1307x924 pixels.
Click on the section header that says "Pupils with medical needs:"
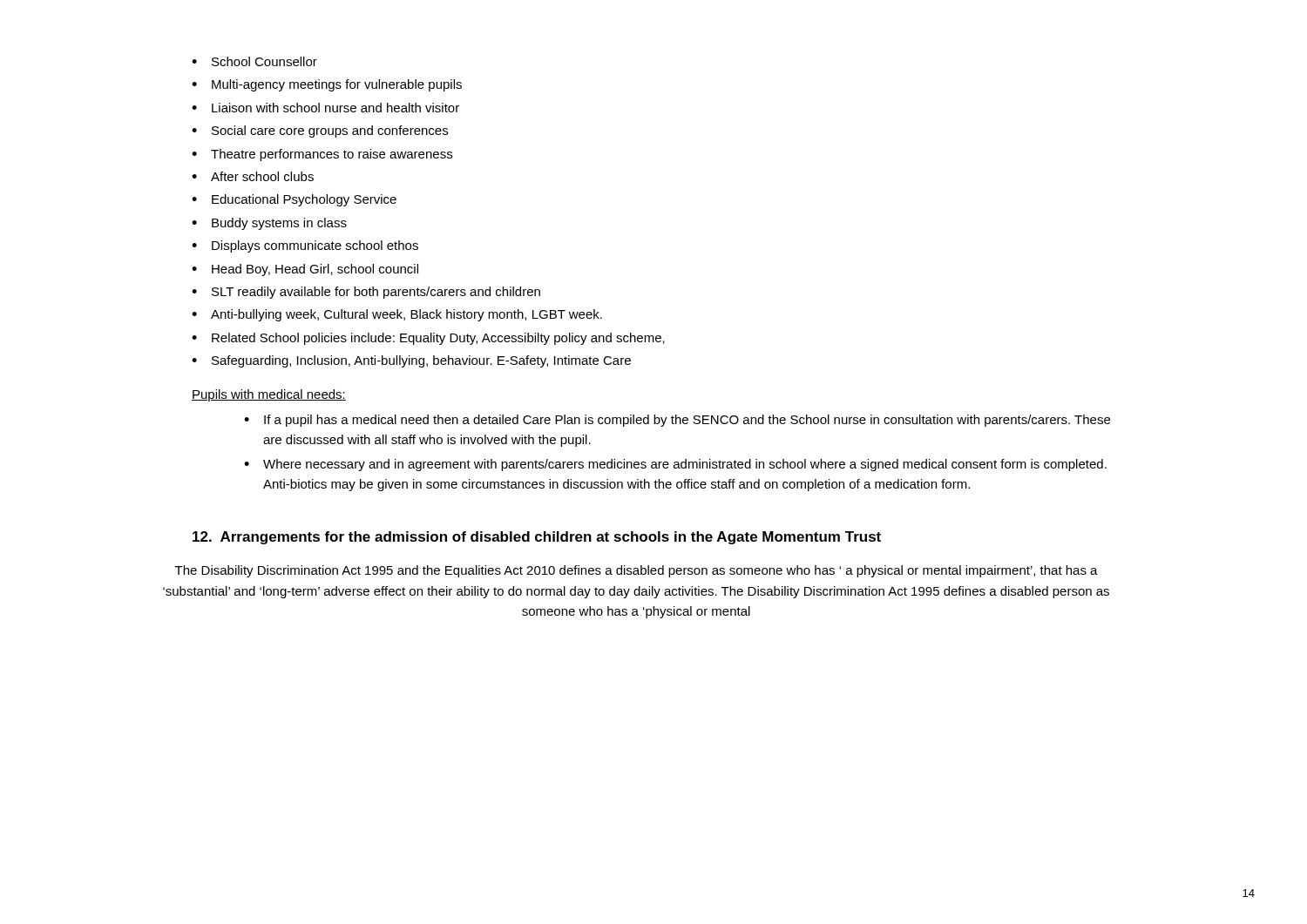tap(269, 394)
